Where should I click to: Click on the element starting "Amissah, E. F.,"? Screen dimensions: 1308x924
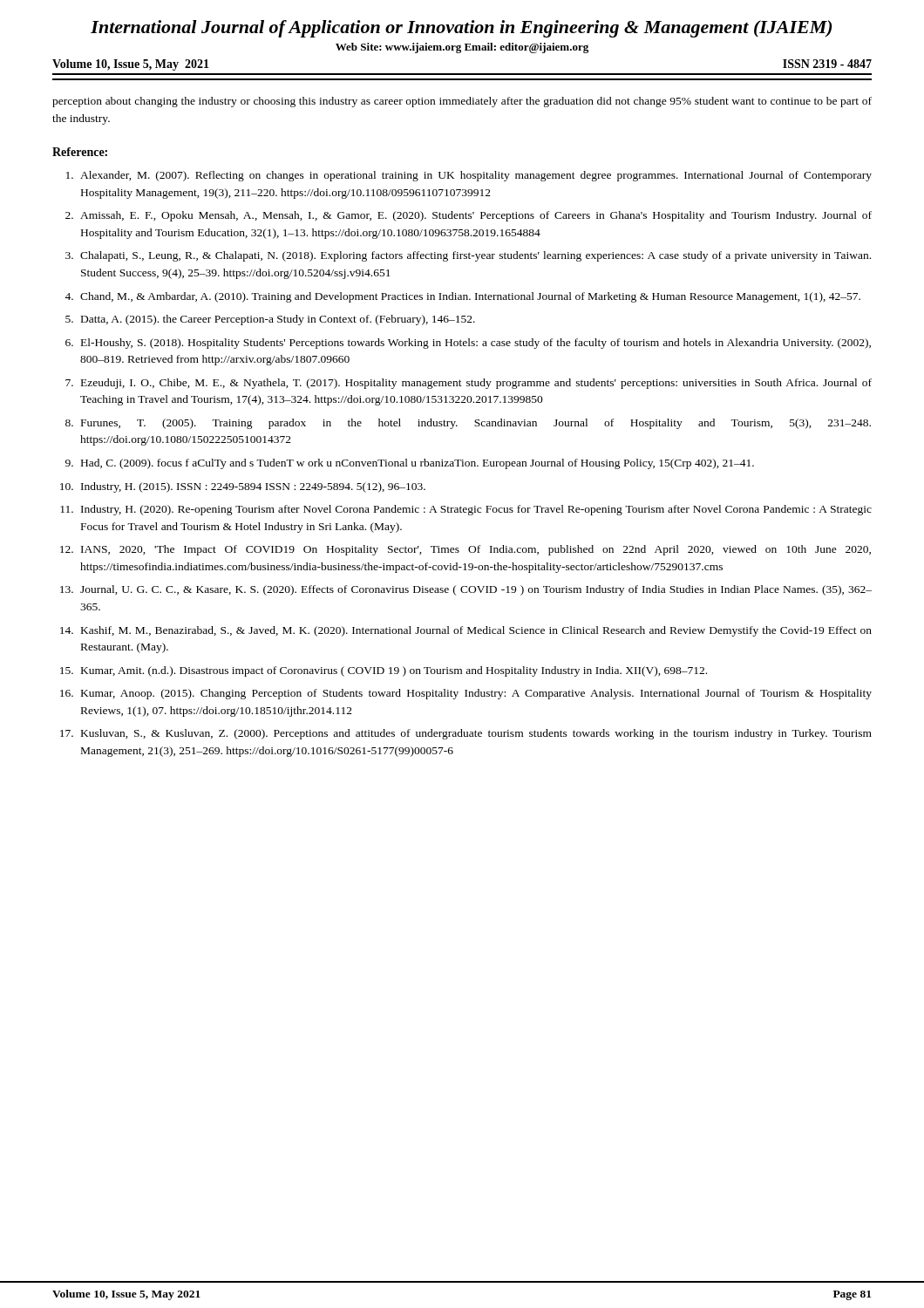click(476, 224)
